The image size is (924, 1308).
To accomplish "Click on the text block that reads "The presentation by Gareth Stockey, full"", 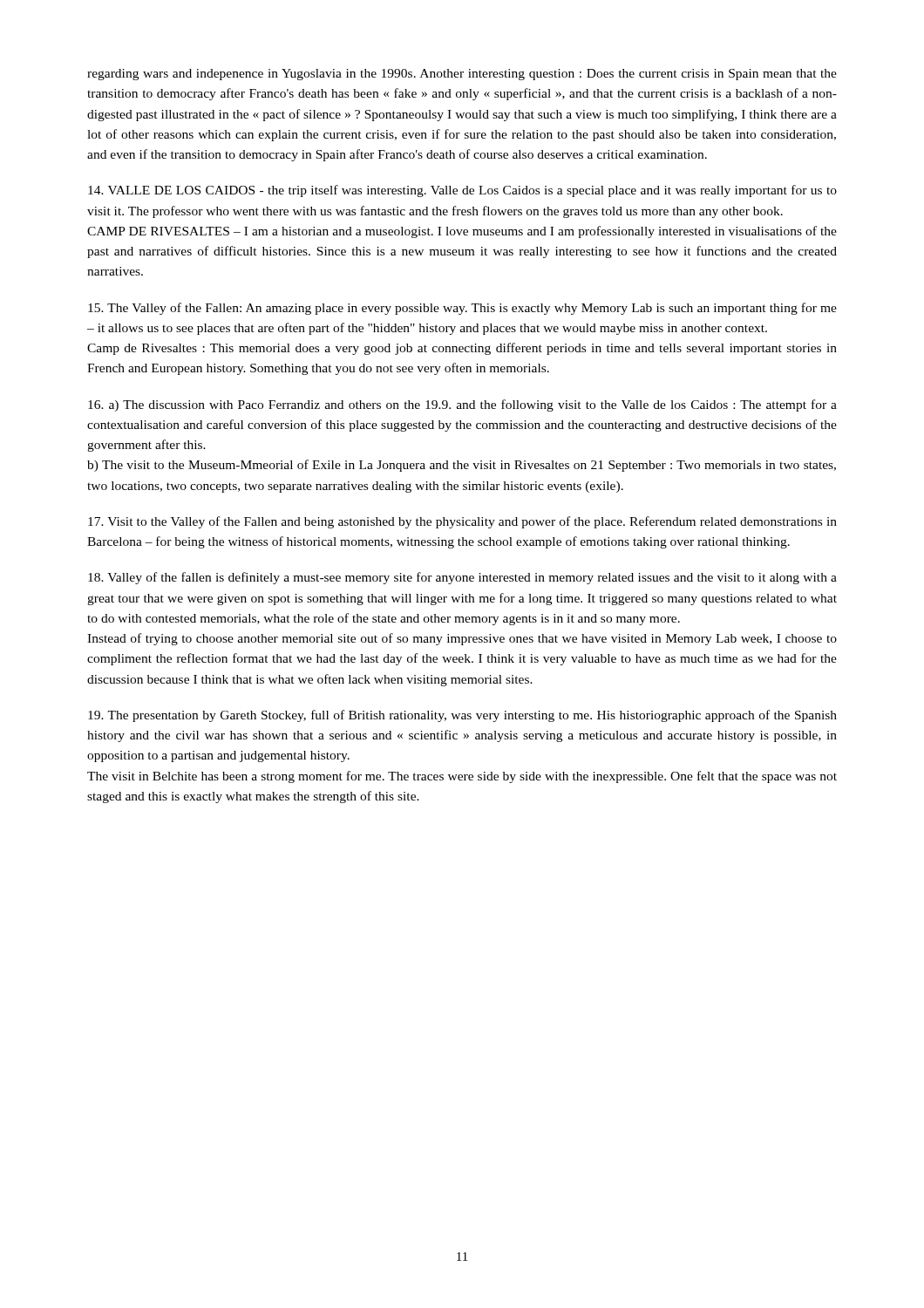I will pos(462,716).
